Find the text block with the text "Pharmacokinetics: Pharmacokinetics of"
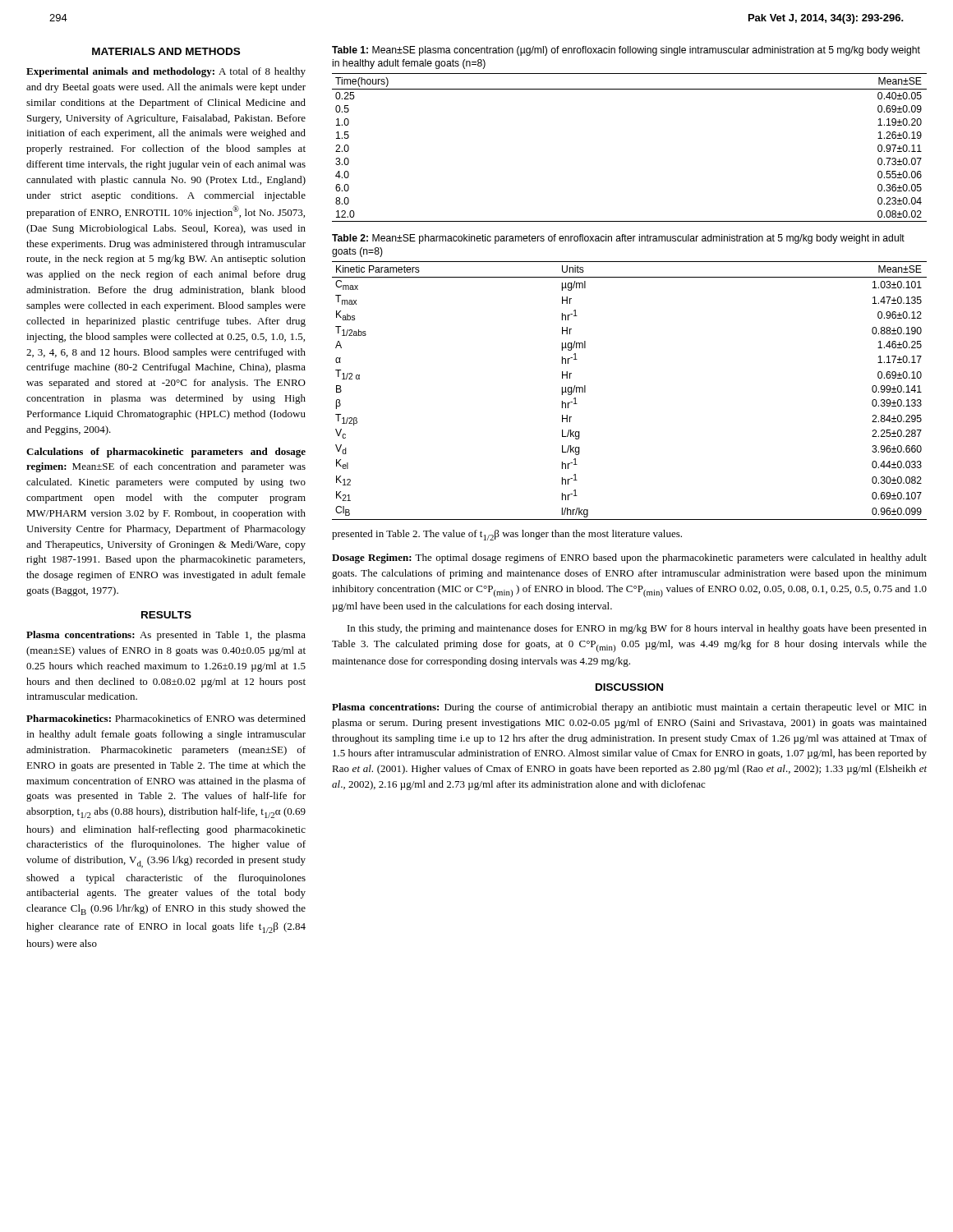953x1232 pixels. 166,831
